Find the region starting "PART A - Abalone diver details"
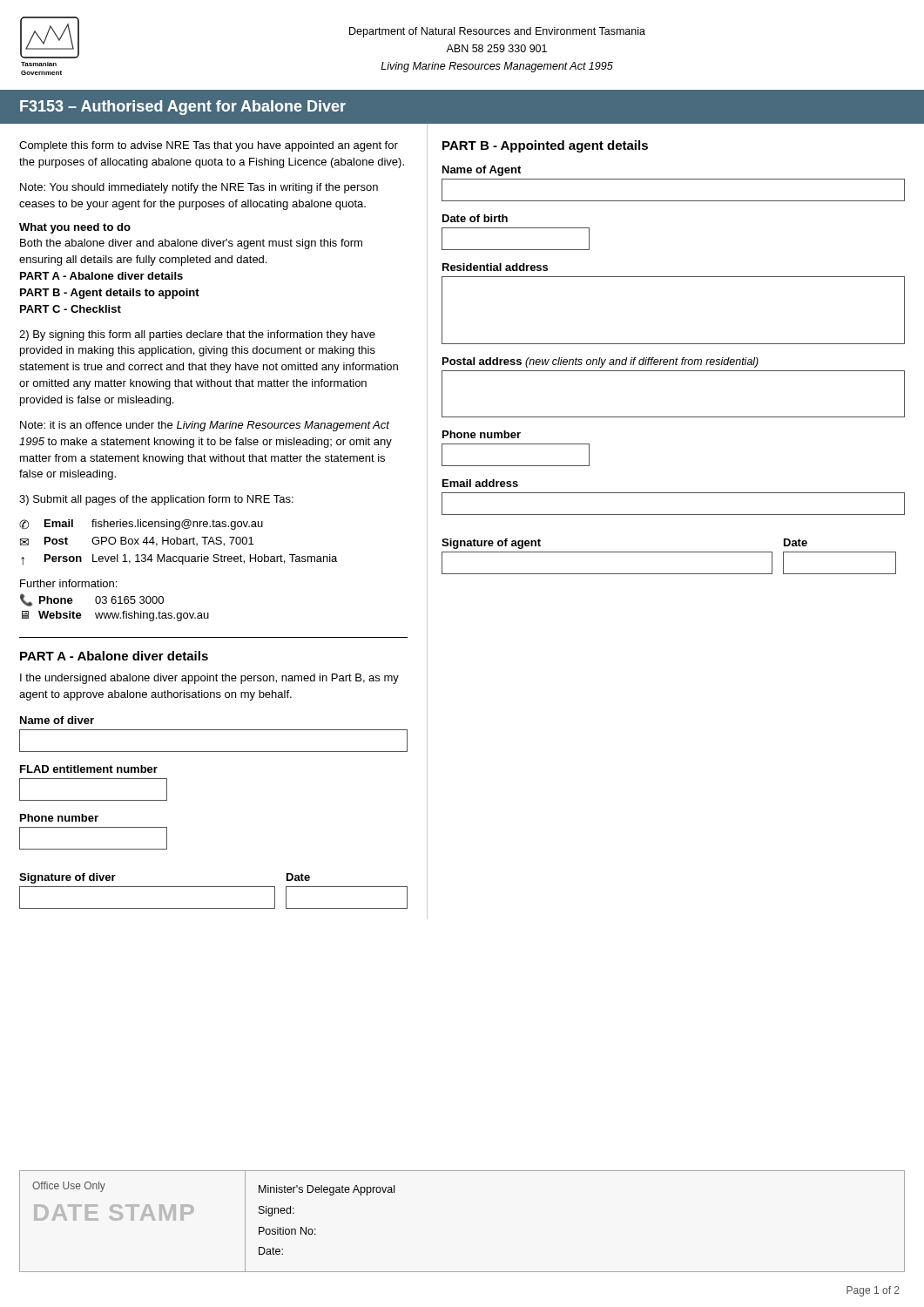 click(114, 656)
